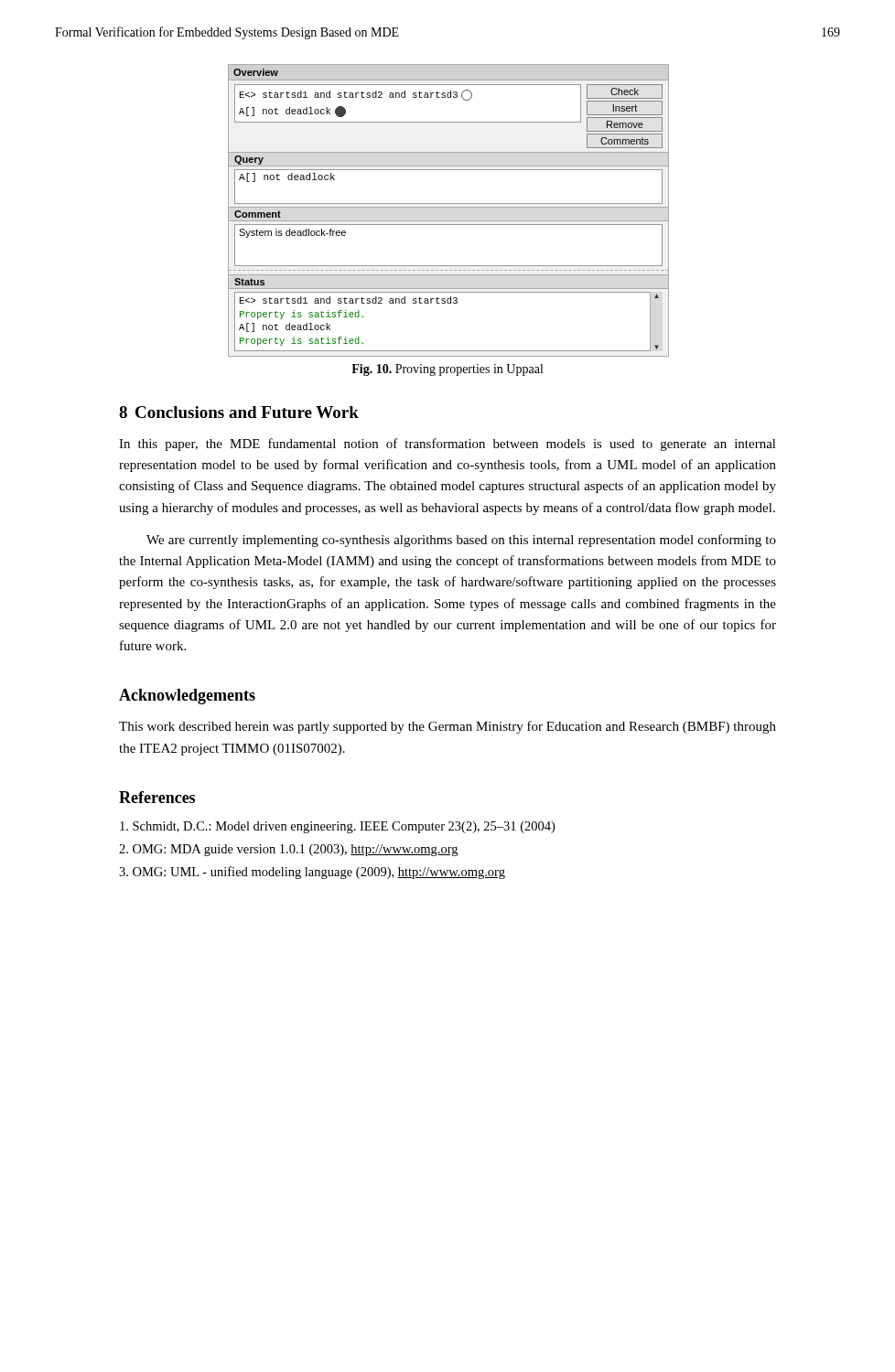Find the text block that says "We are currently implementing co-synthesis algorithms based"
Screen dimensions: 1372x895
point(448,593)
